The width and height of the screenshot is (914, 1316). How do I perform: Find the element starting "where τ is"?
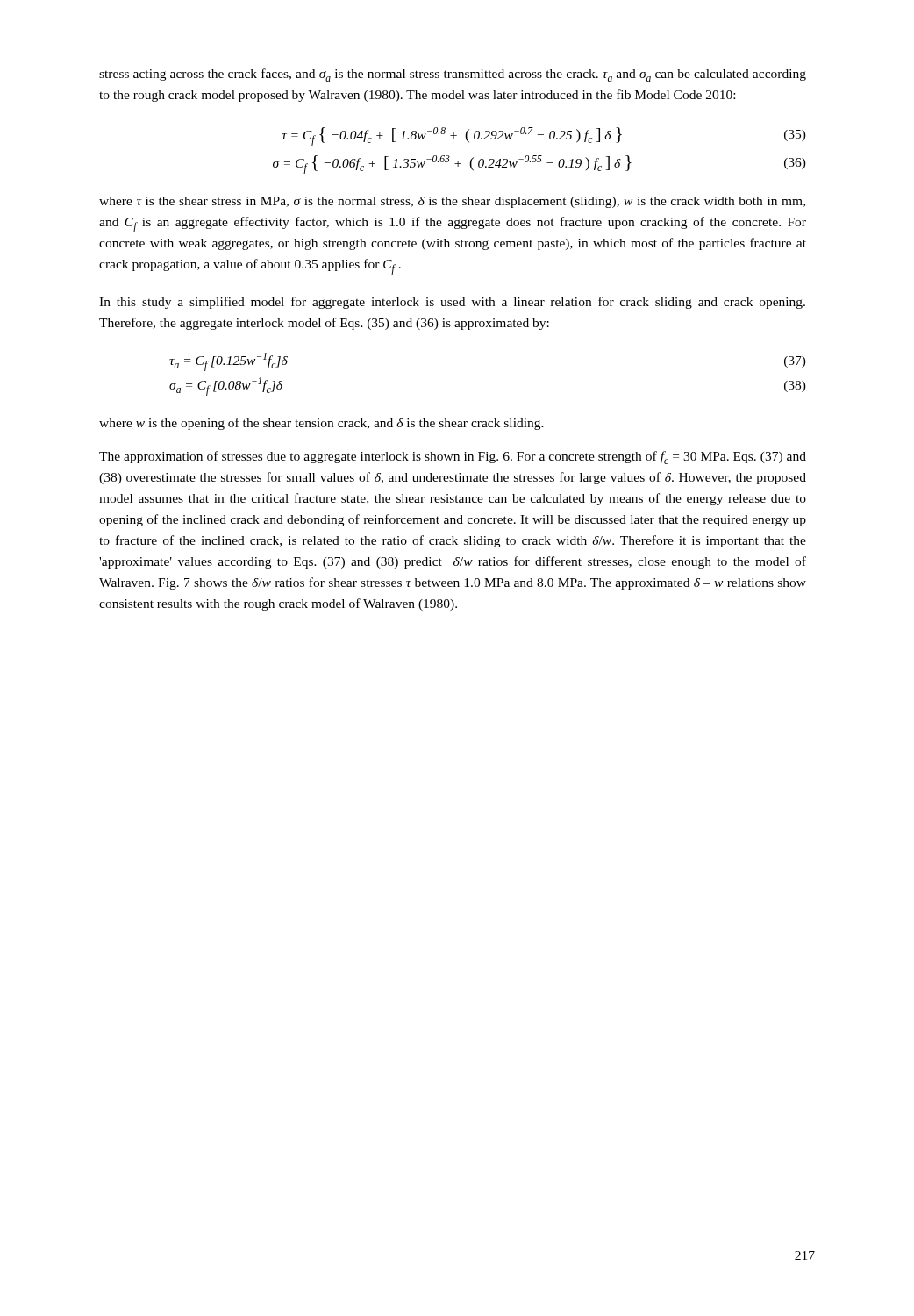point(453,233)
